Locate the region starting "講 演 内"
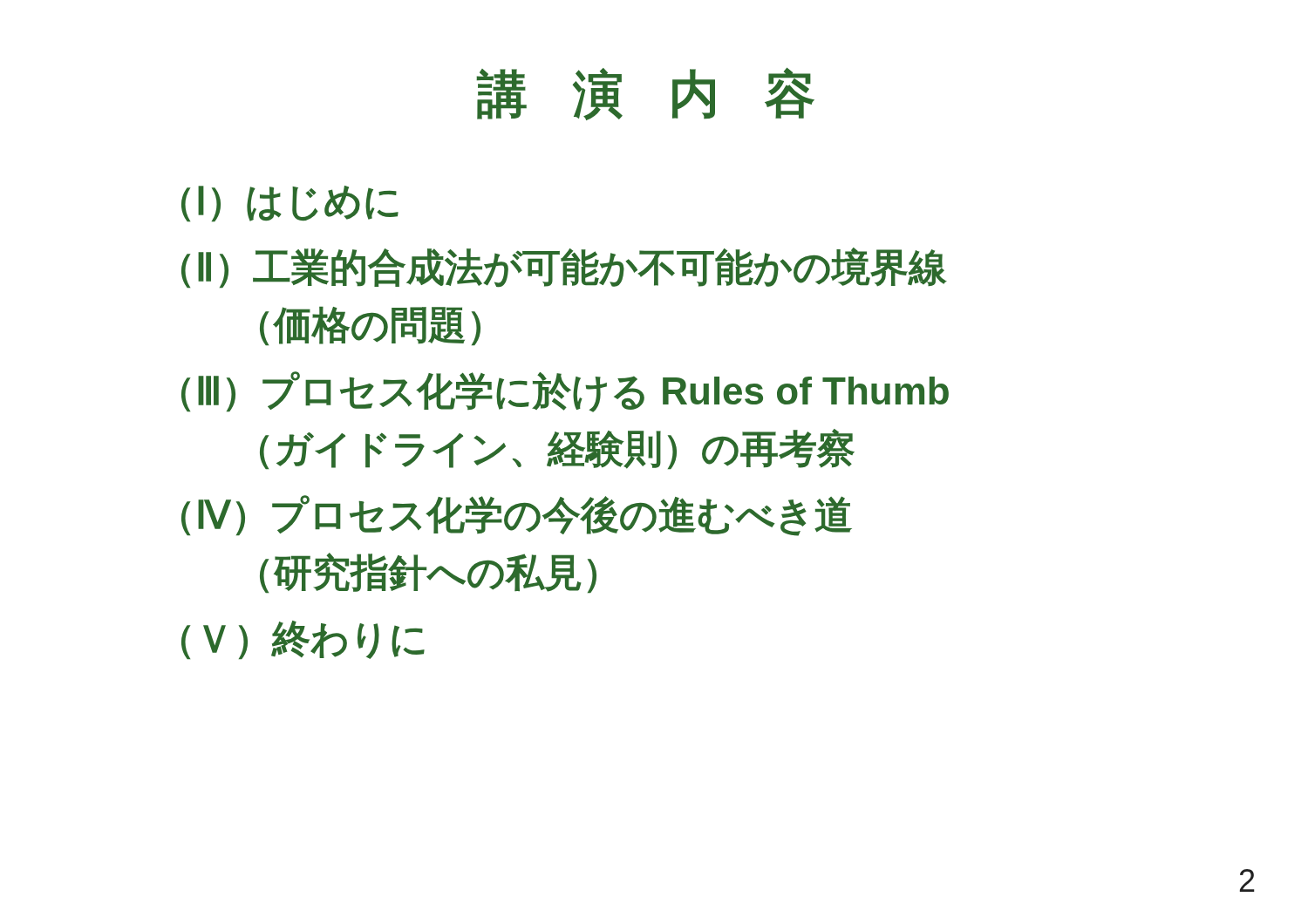The height and width of the screenshot is (924, 1308). coord(654,94)
